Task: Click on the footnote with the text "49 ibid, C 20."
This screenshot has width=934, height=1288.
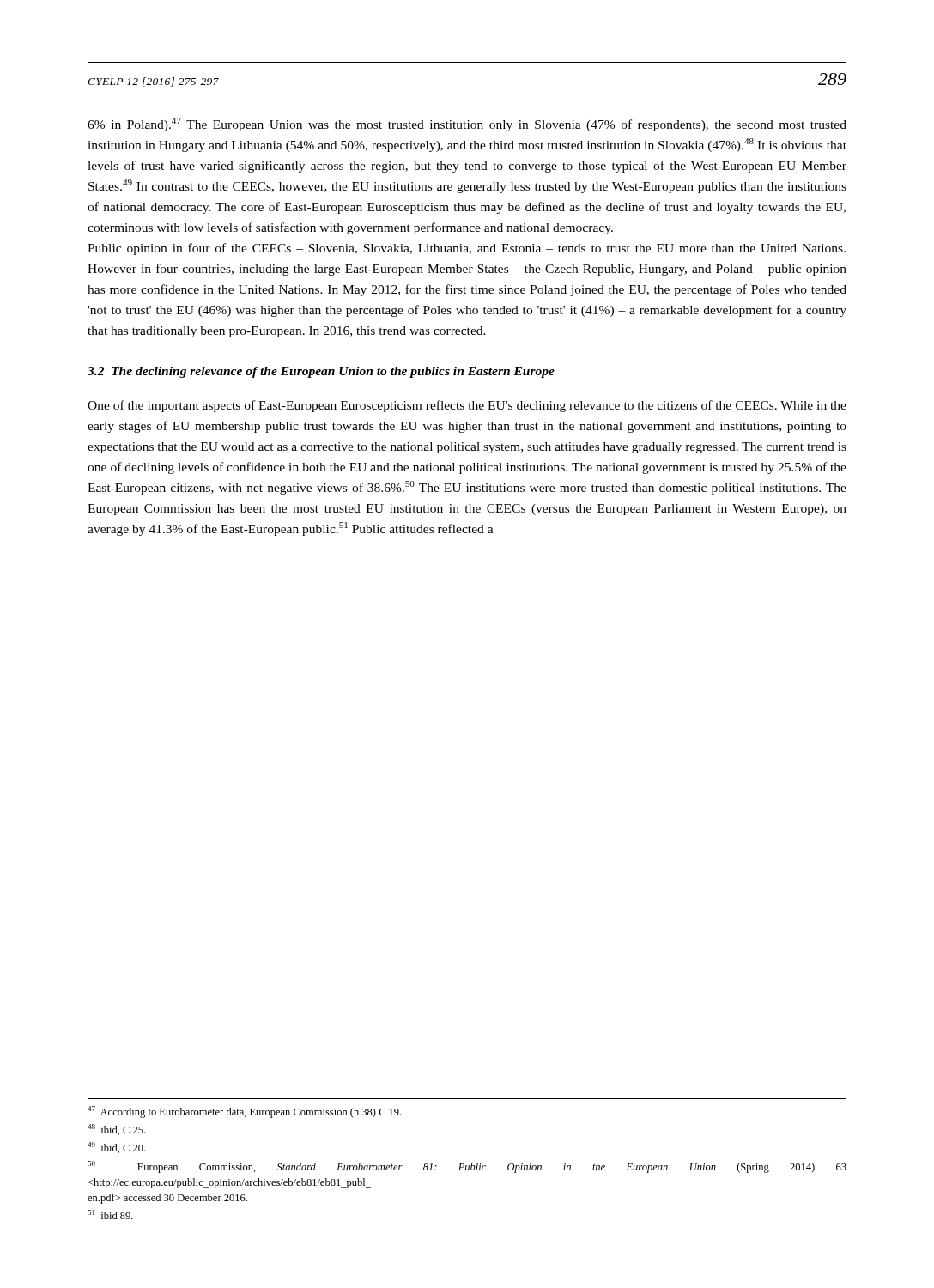Action: [117, 1147]
